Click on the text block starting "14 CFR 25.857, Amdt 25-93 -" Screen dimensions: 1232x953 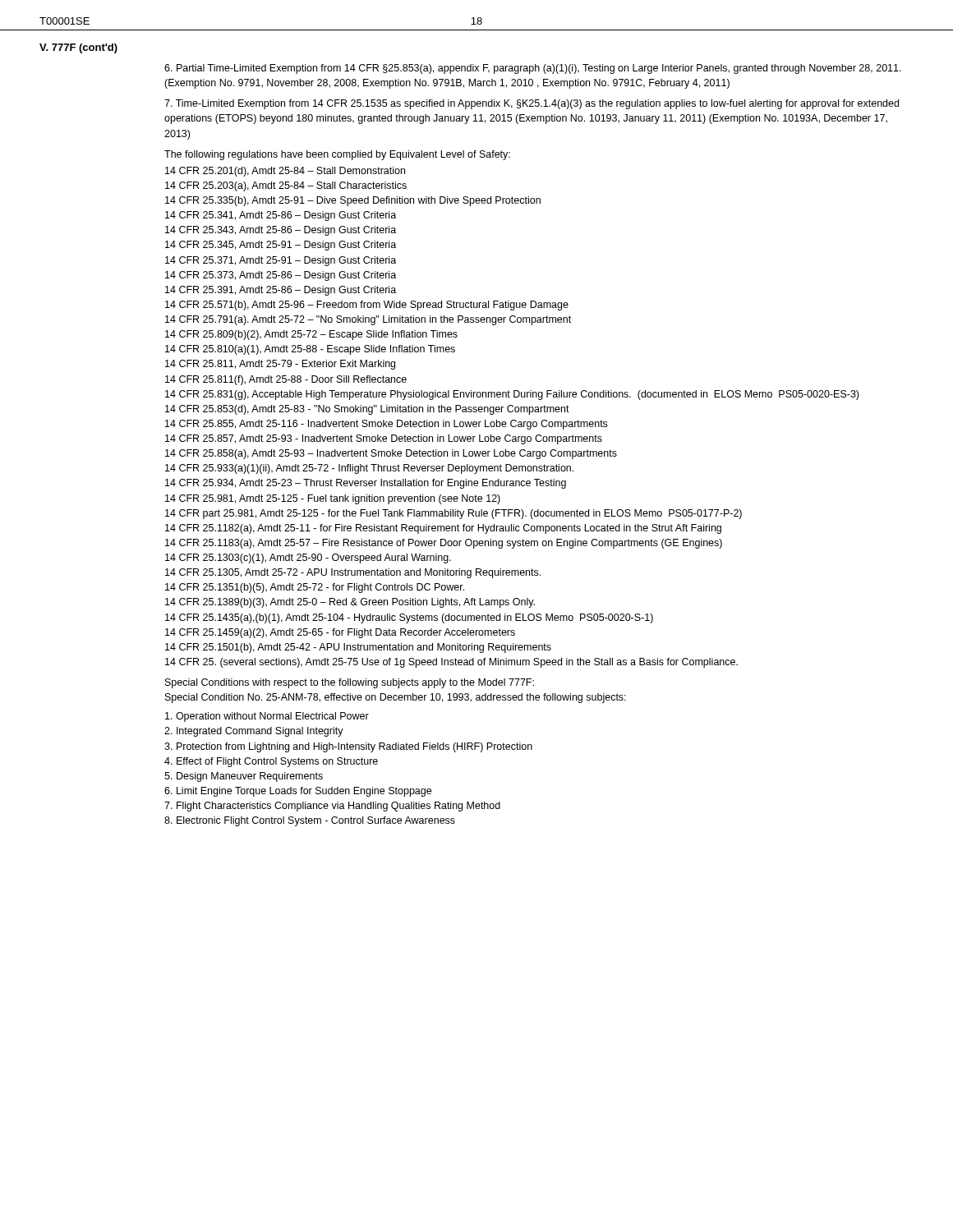(x=383, y=439)
